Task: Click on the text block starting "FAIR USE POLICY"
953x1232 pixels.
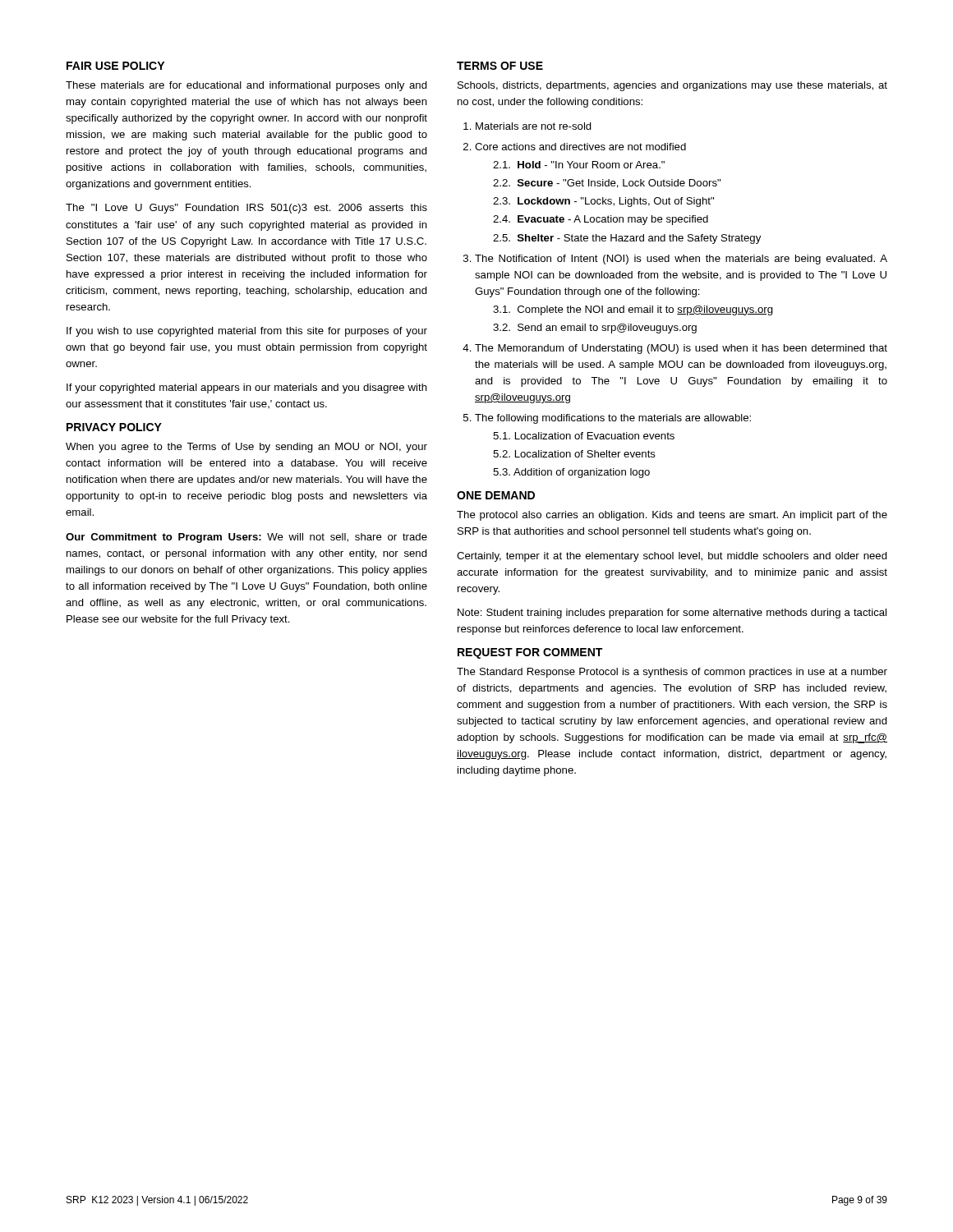Action: [x=115, y=66]
